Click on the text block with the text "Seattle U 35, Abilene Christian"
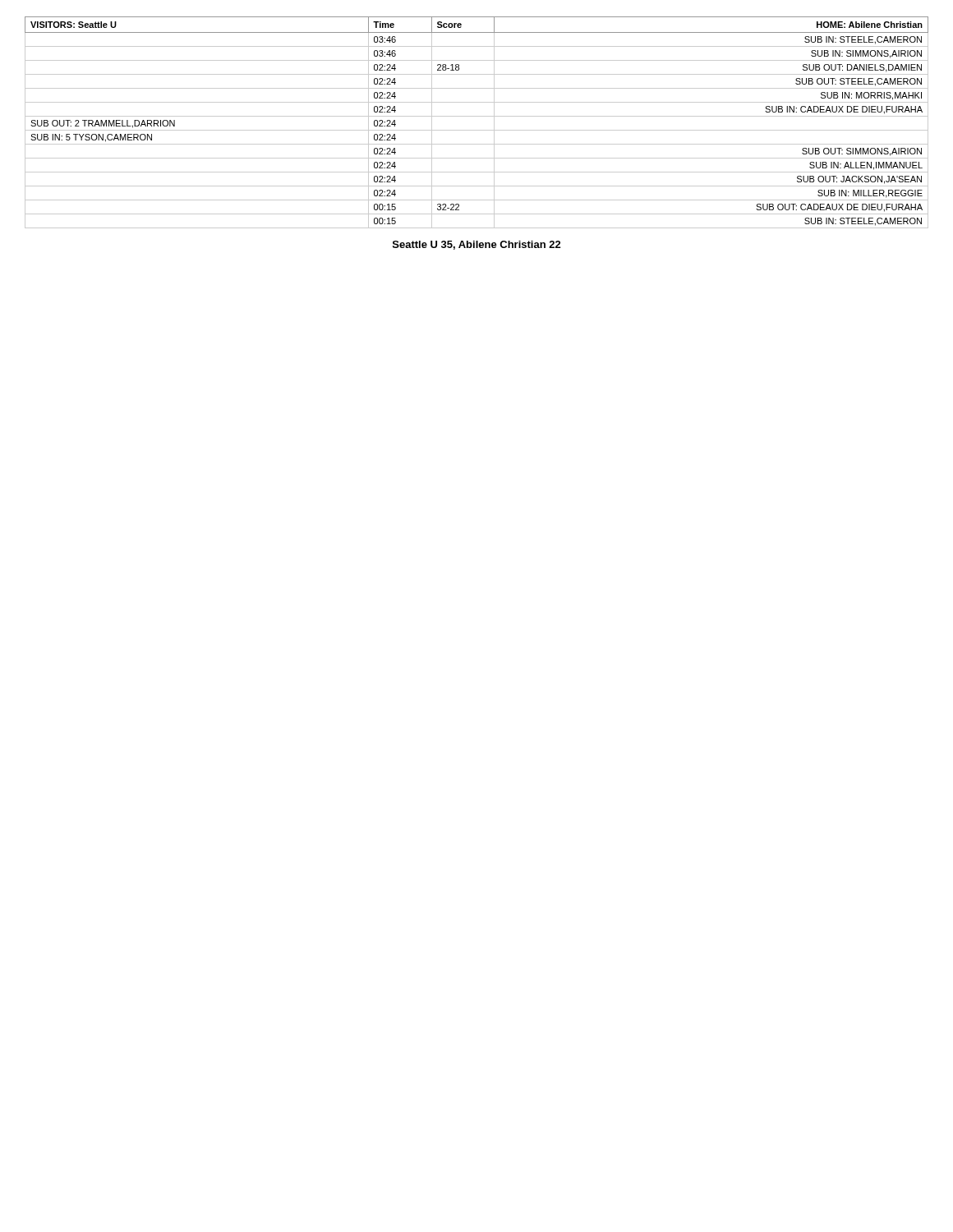This screenshot has height=1232, width=953. coord(476,244)
